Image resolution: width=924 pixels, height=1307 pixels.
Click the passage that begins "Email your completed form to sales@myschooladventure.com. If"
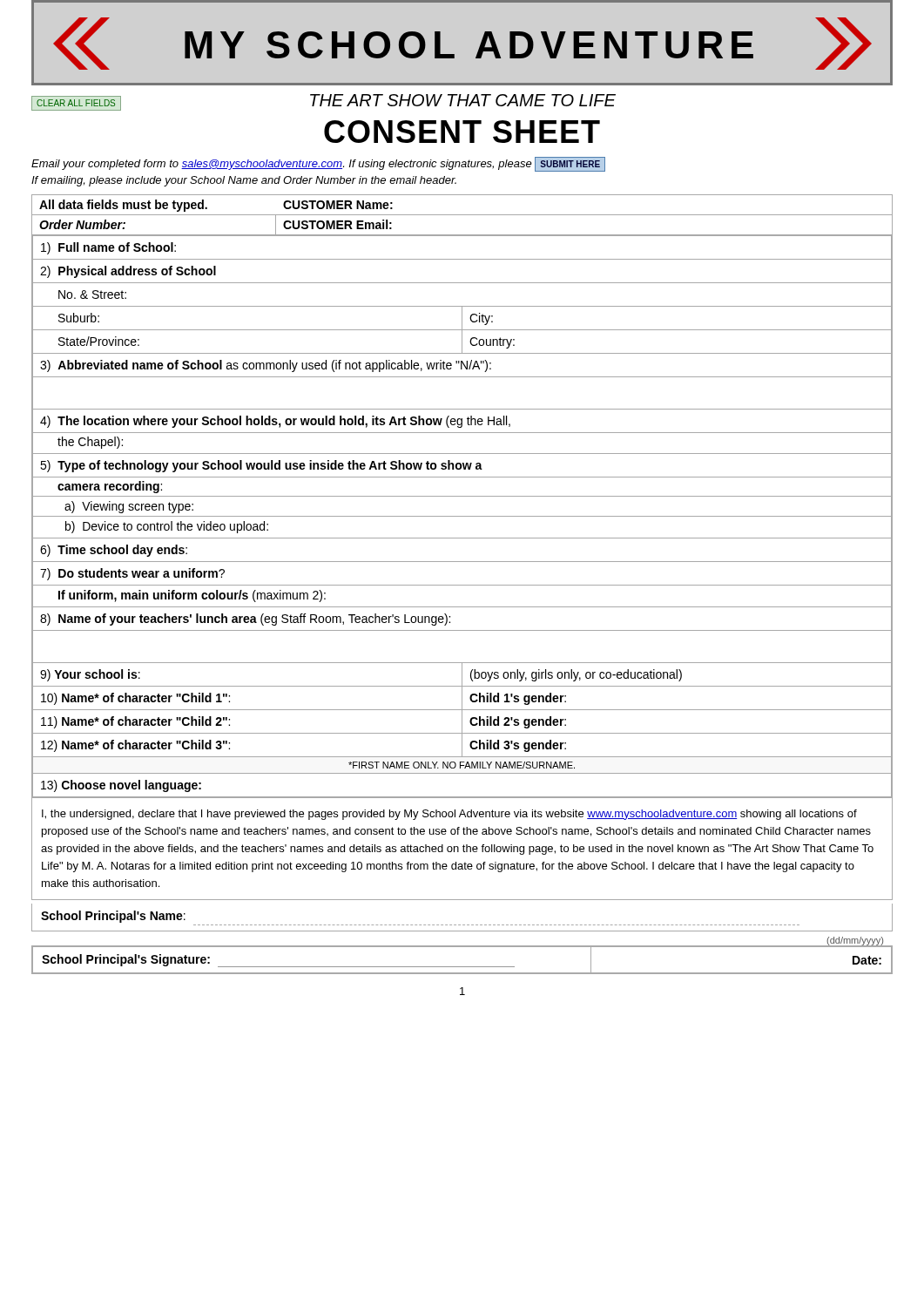[318, 172]
